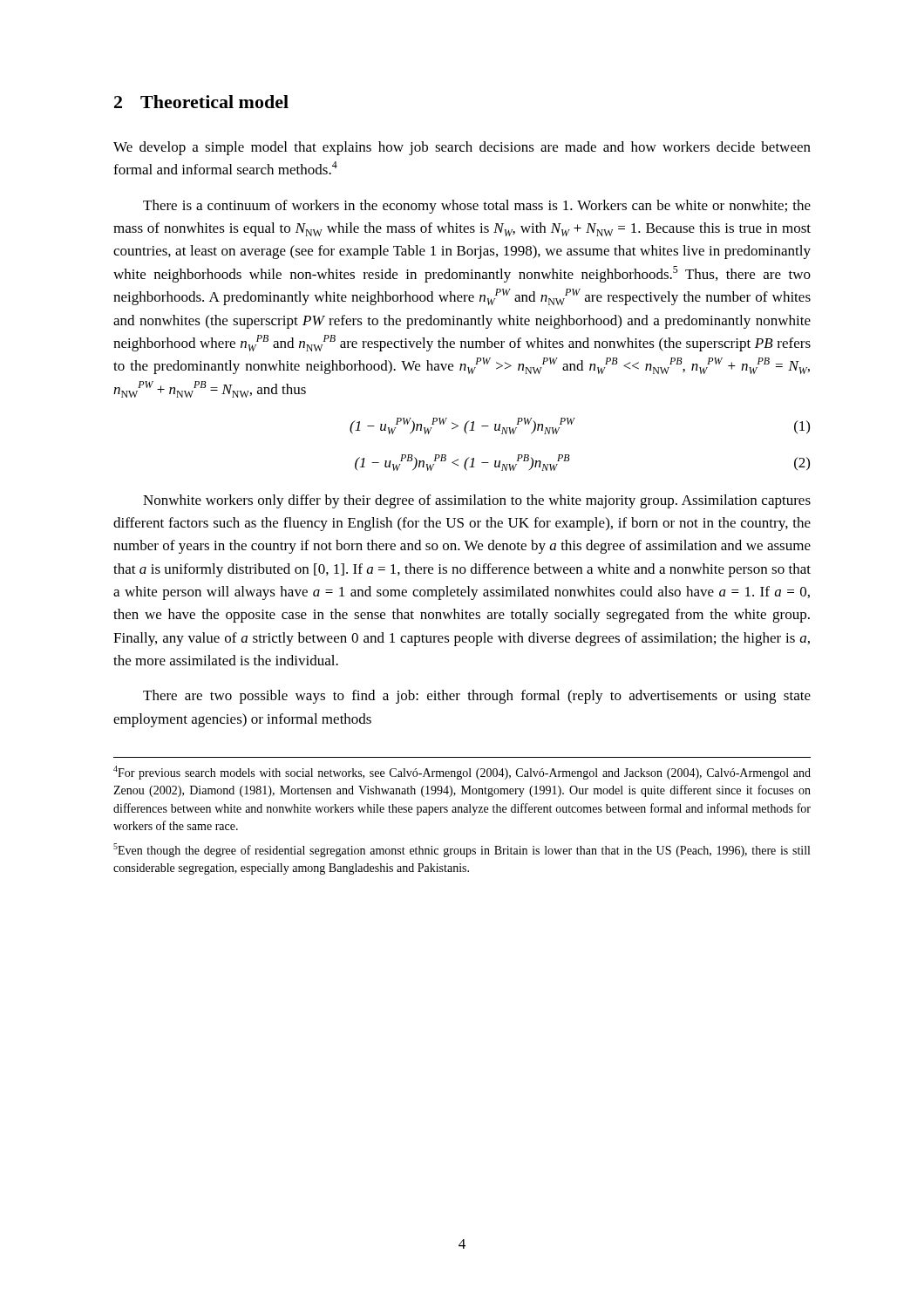Point to the block starting "There are two possible ways to find"
Image resolution: width=924 pixels, height=1308 pixels.
point(462,708)
